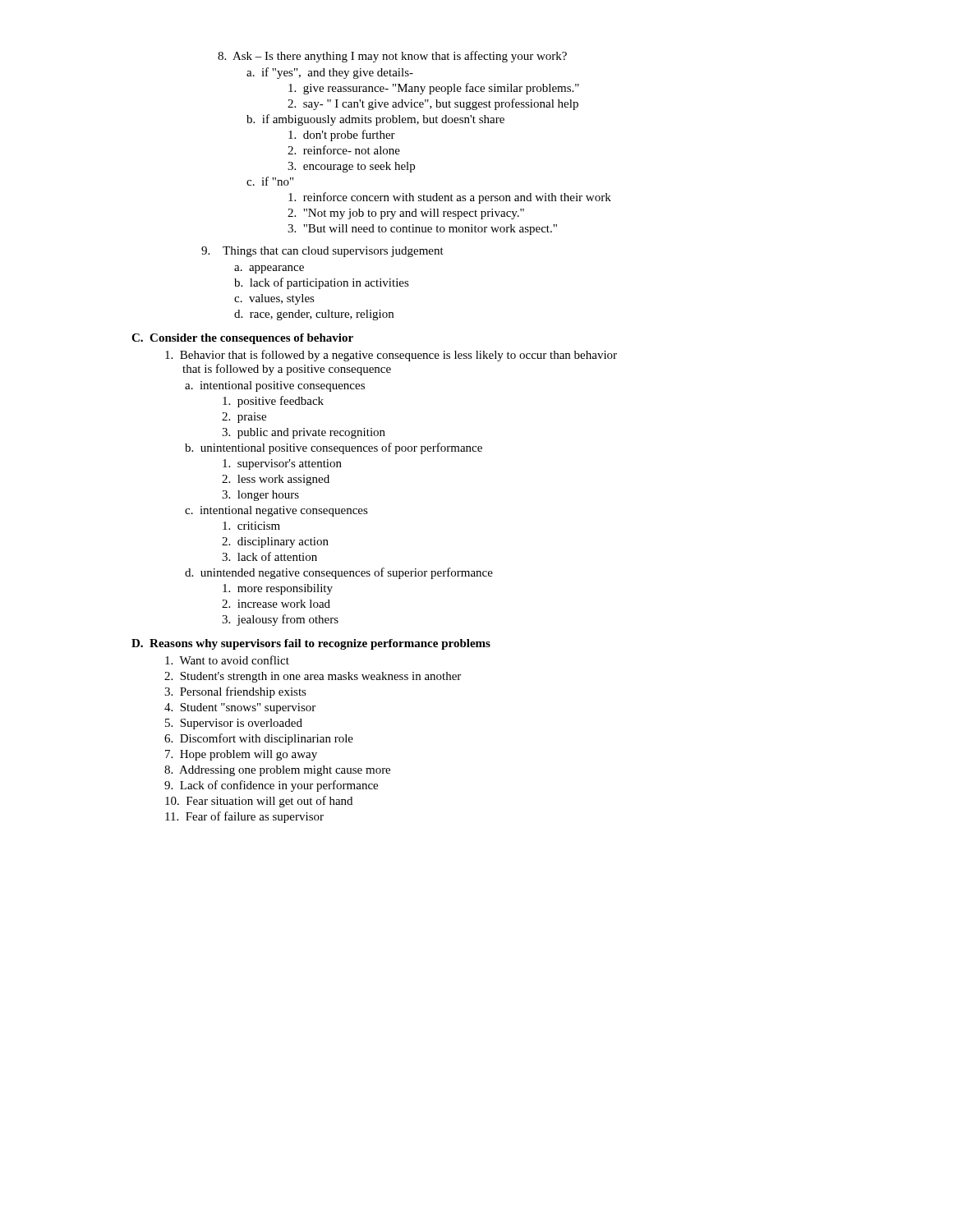This screenshot has width=953, height=1232.
Task: Locate the element starting "positive feedback"
Action: (273, 401)
